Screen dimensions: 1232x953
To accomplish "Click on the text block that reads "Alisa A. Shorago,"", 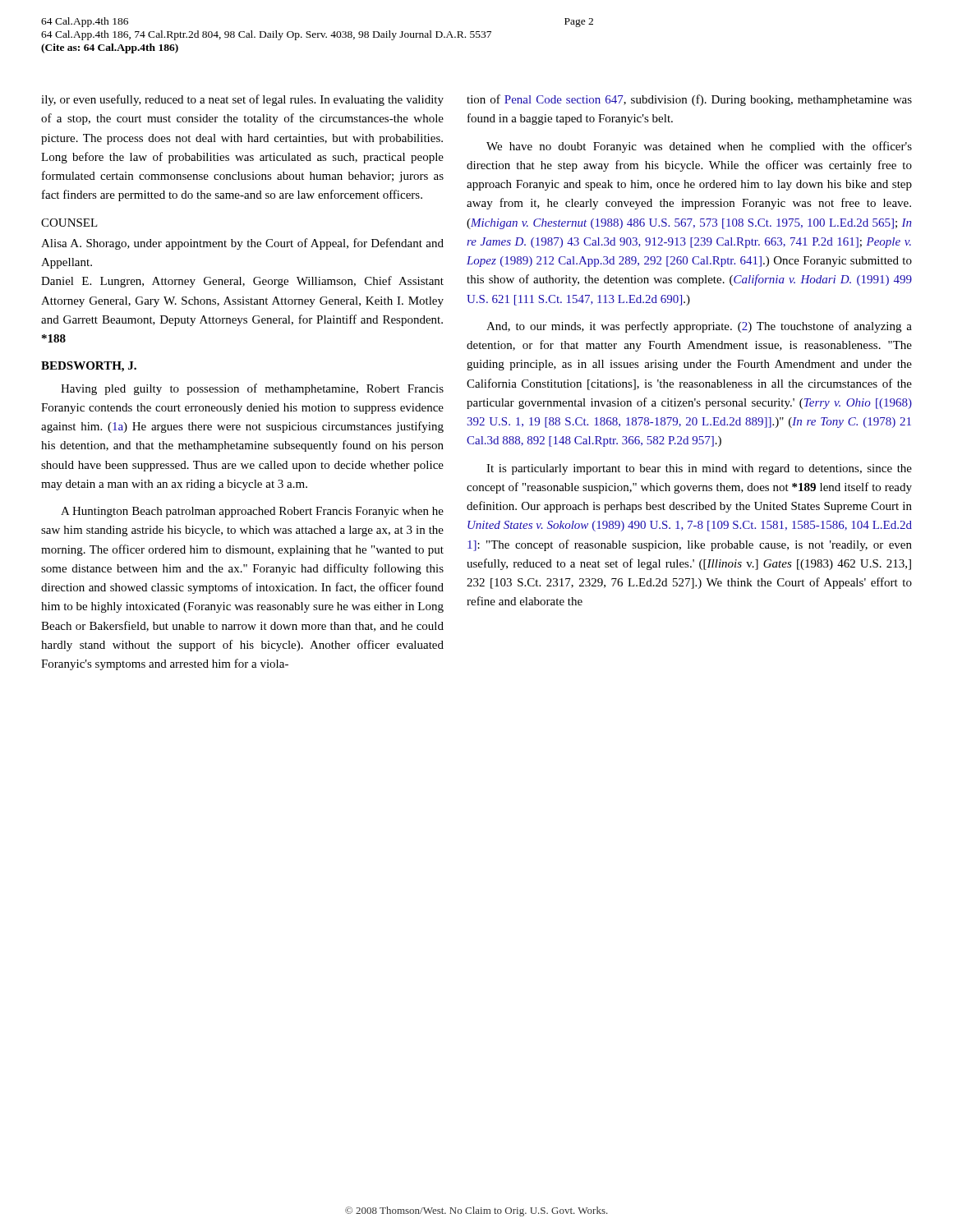I will (x=242, y=291).
